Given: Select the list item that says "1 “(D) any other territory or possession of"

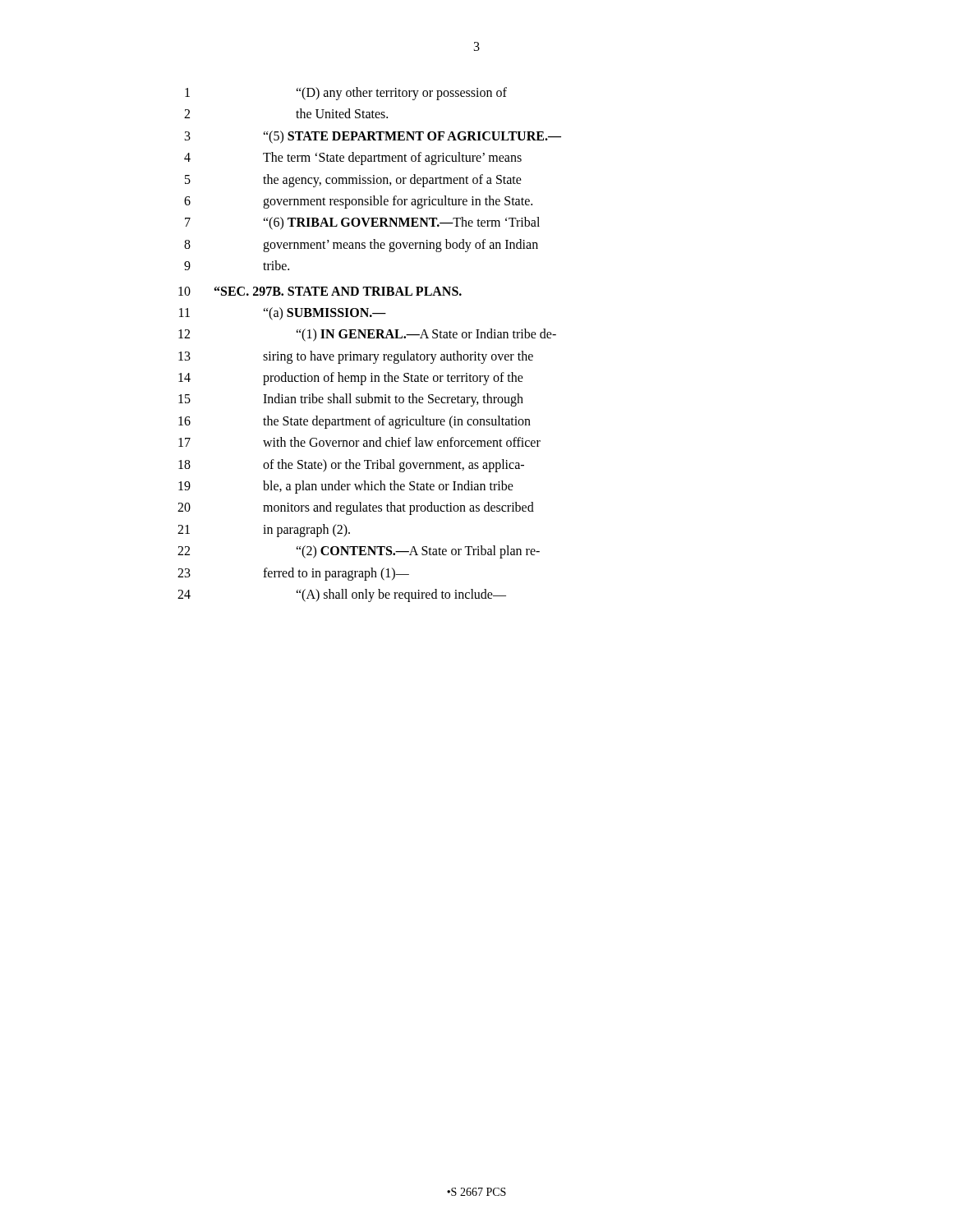Looking at the screenshot, I should pos(501,93).
